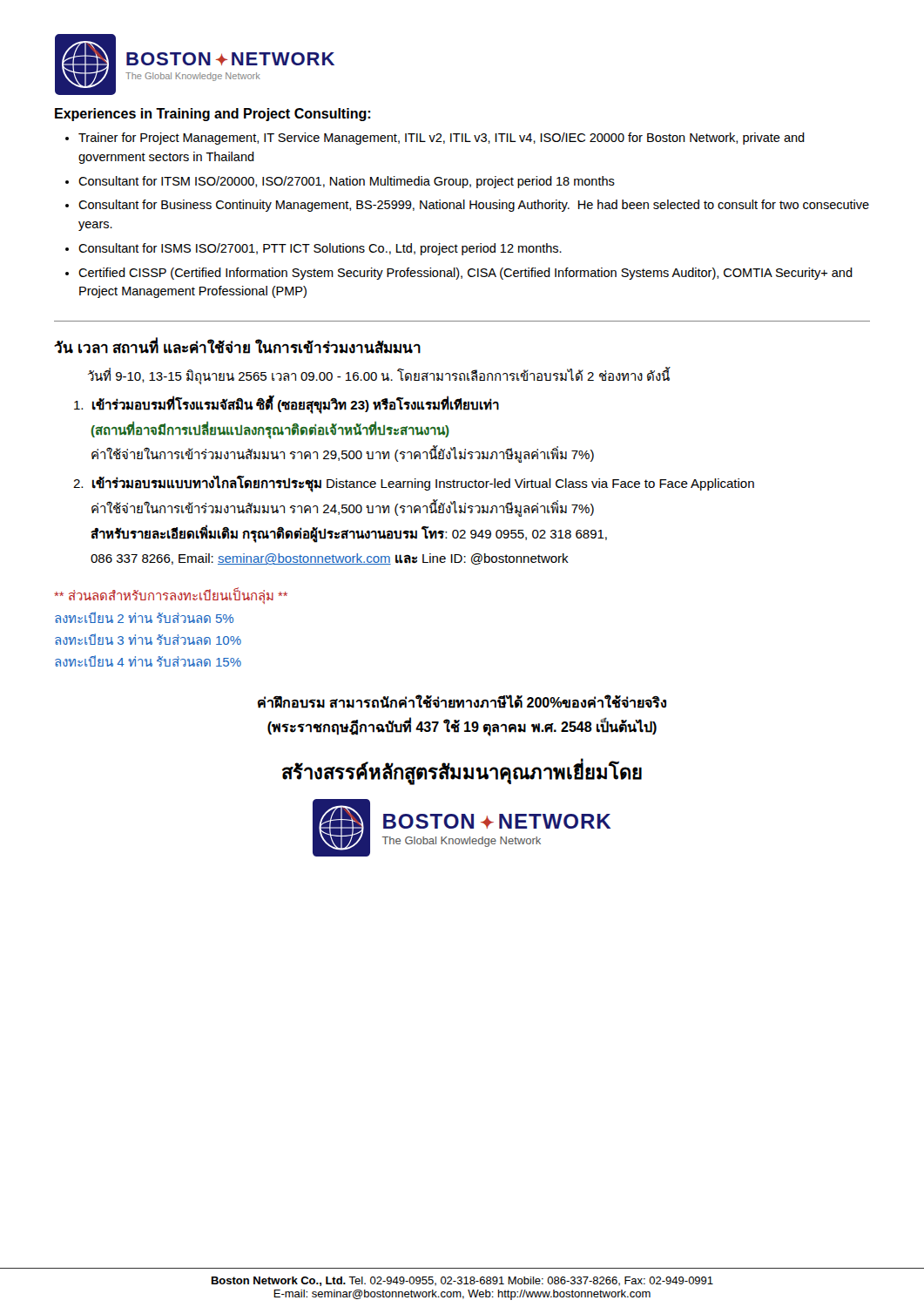
Task: Navigate to the text block starting "ค่าฝึกอบรม สามารถนักค่าใช้จ่ายทางภาษีได้ 200%ของค่าใช้จ่ายจริง (พระราชกฤษฎีกาฉบับที่ 437 ใช้ 19"
Action: tap(462, 715)
